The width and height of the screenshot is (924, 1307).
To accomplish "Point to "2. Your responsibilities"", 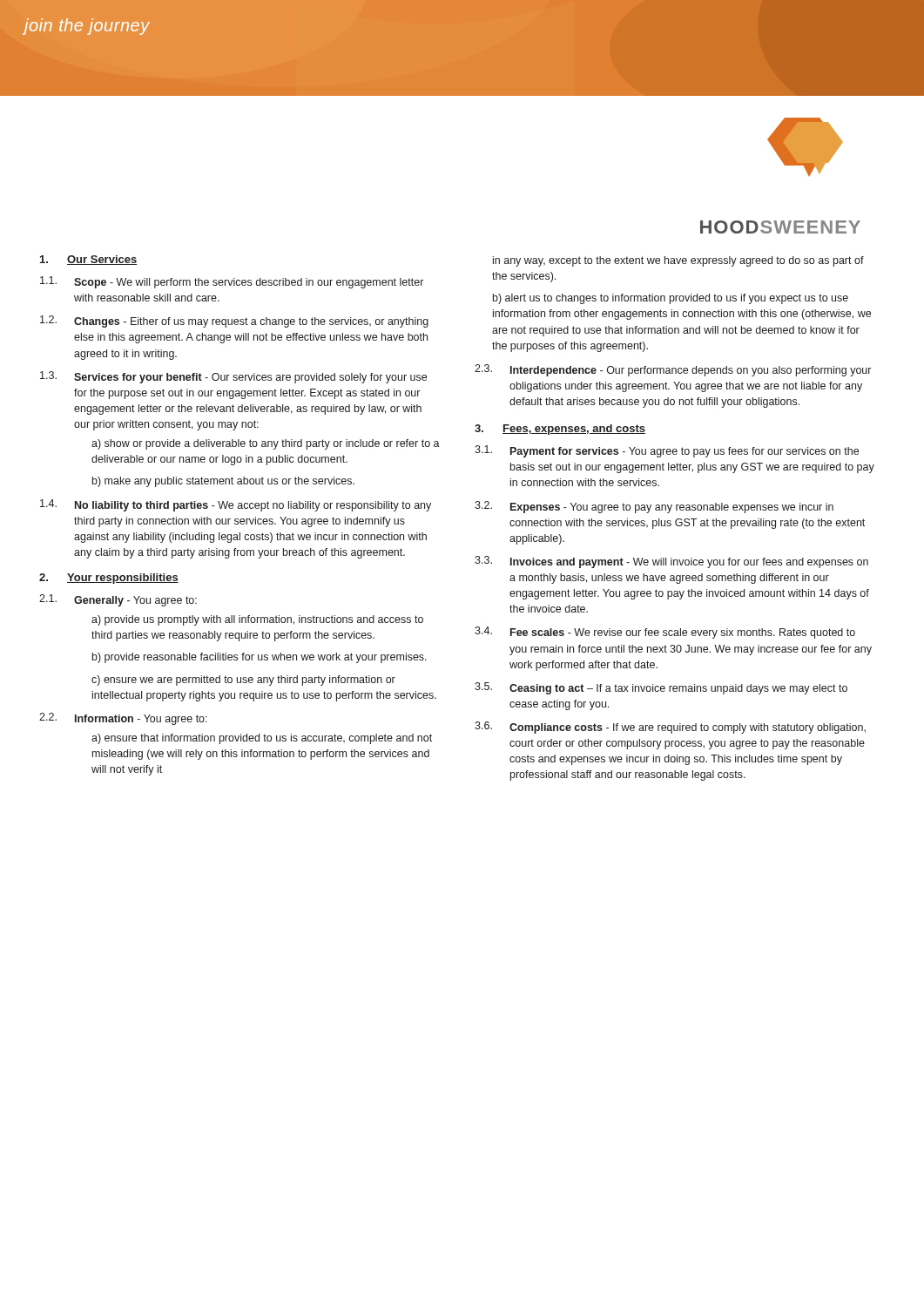I will click(x=109, y=577).
